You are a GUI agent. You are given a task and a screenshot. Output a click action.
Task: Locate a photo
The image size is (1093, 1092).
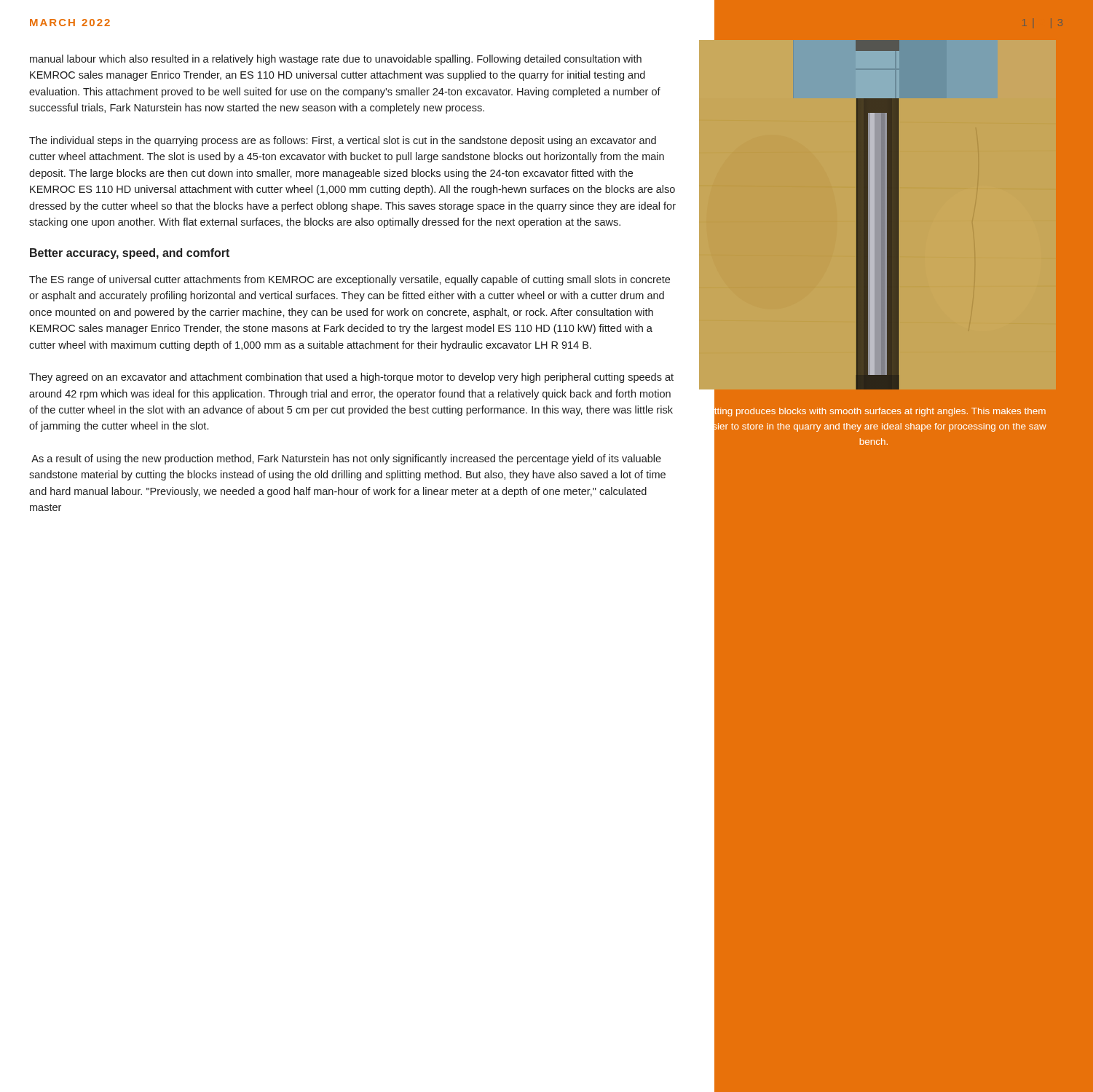pyautogui.click(x=877, y=215)
